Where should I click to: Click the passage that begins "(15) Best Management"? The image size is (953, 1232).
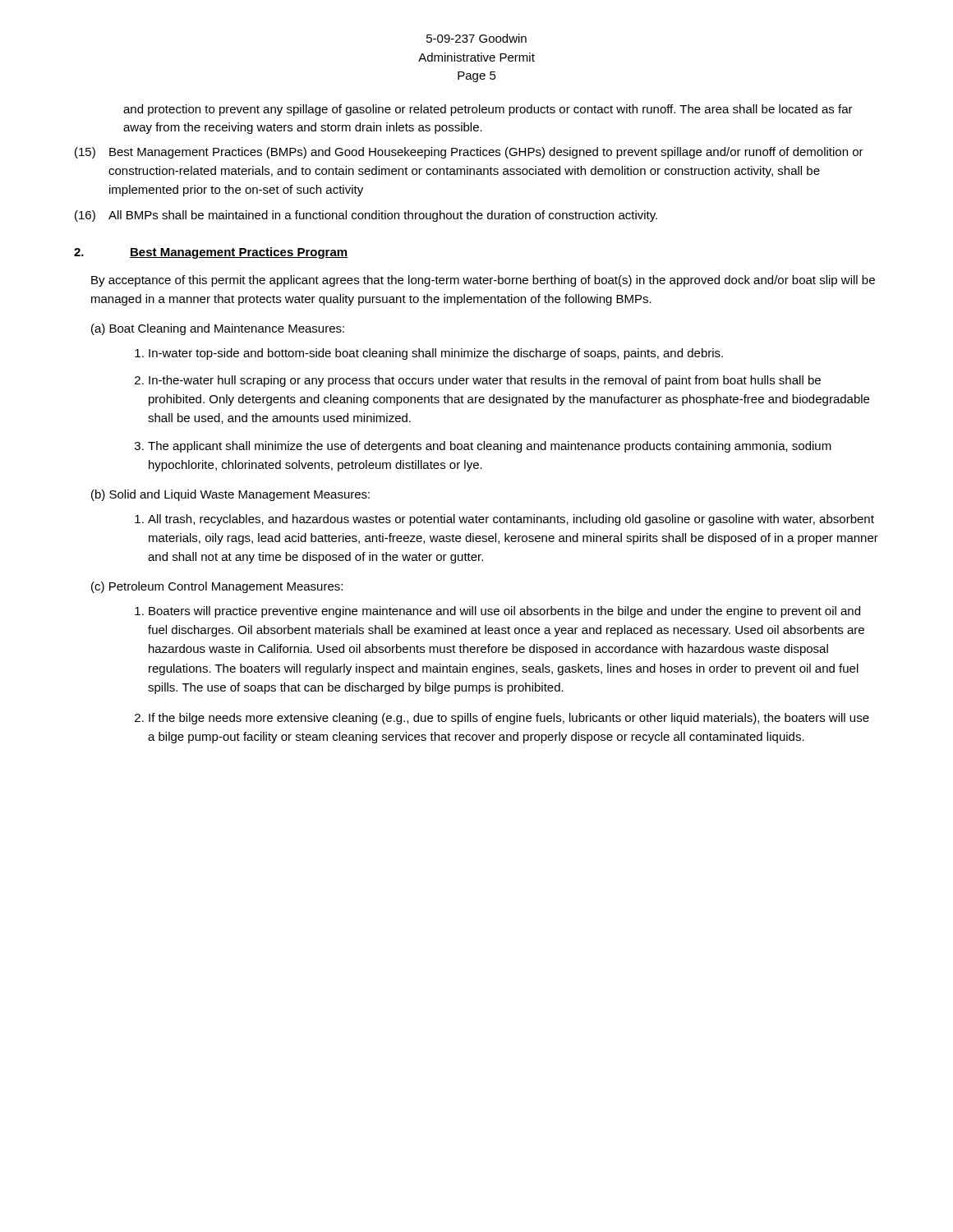pyautogui.click(x=476, y=170)
